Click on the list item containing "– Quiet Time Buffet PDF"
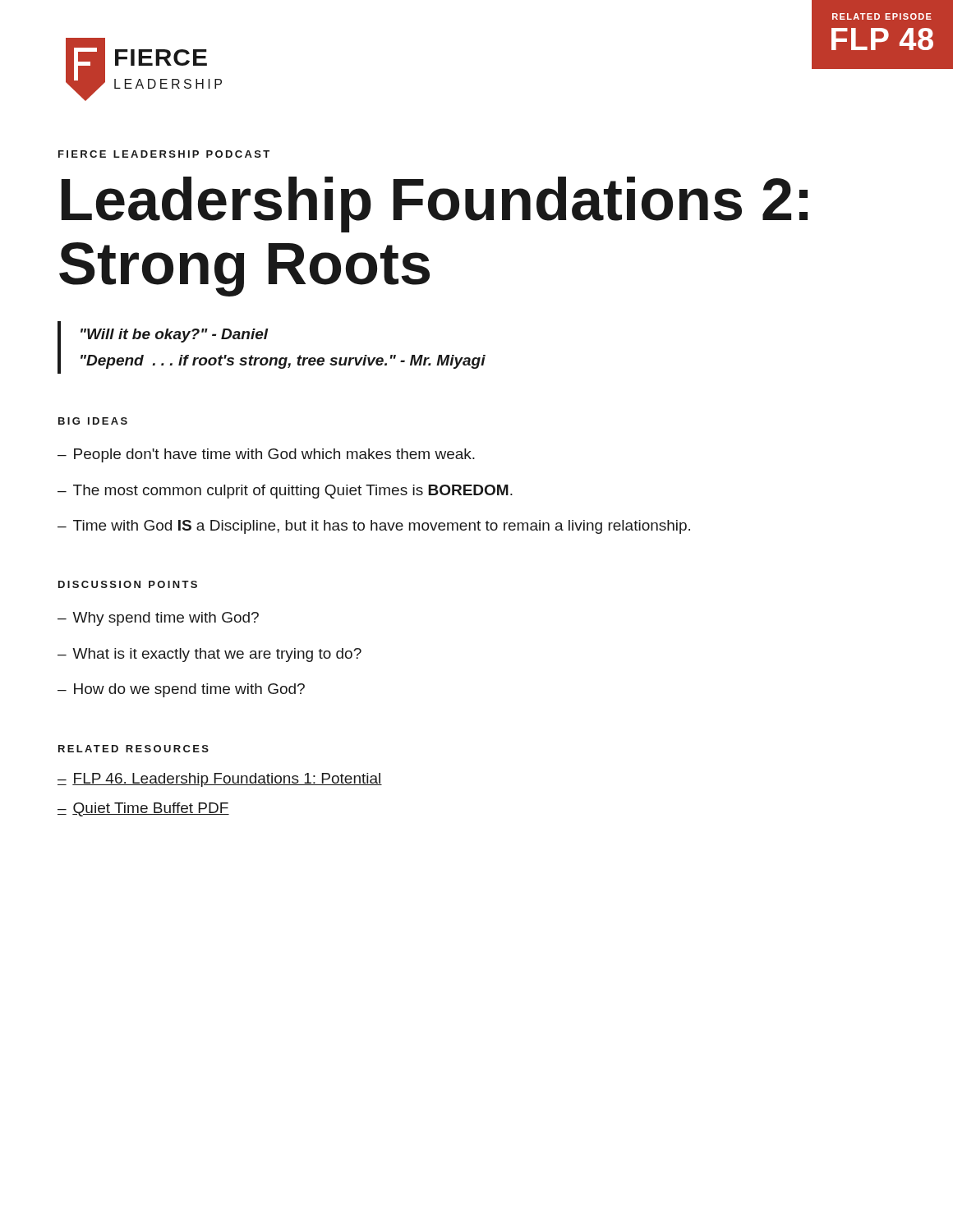Image resolution: width=953 pixels, height=1232 pixels. (143, 808)
